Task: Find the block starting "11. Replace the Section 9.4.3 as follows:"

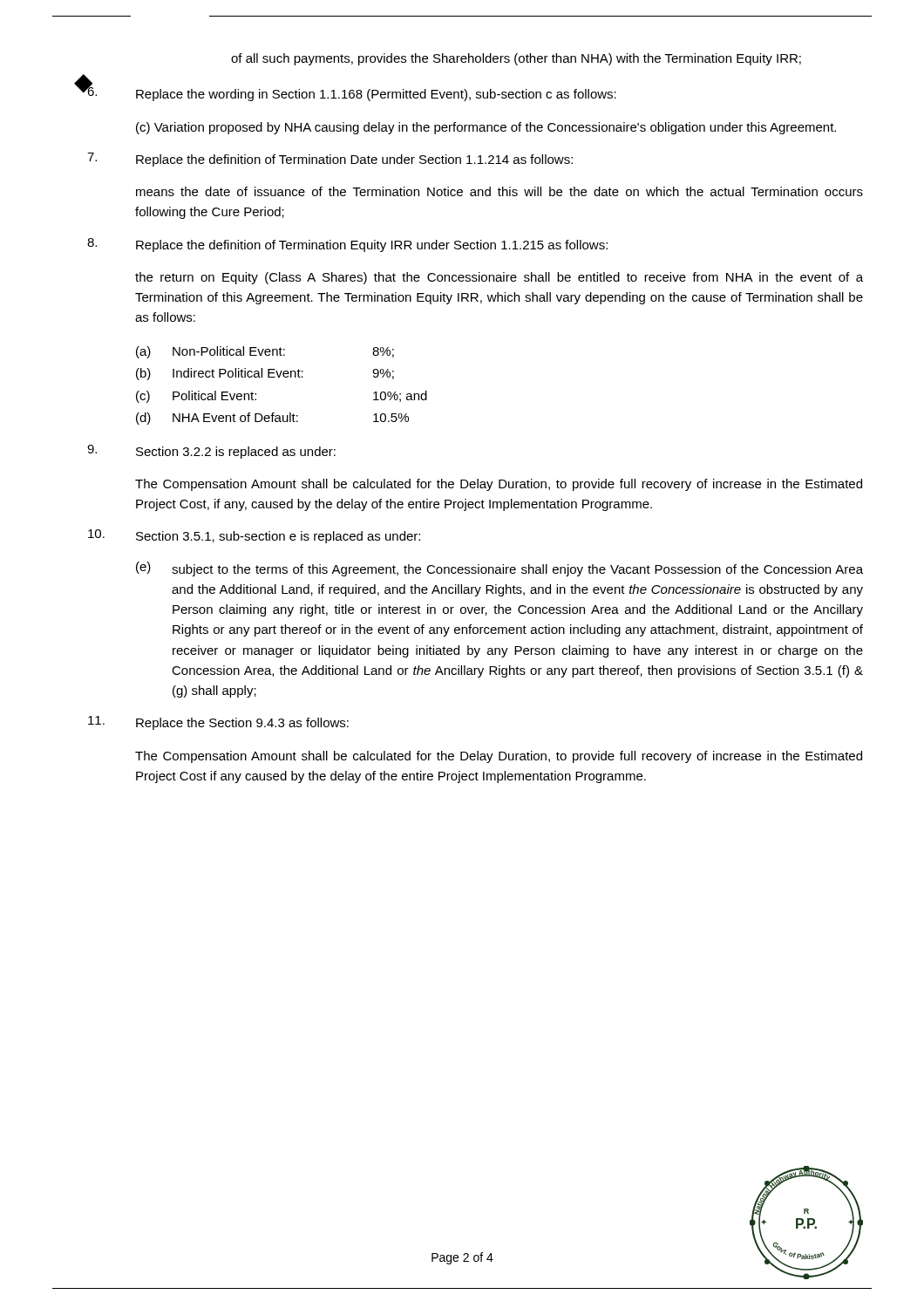Action: [x=218, y=723]
